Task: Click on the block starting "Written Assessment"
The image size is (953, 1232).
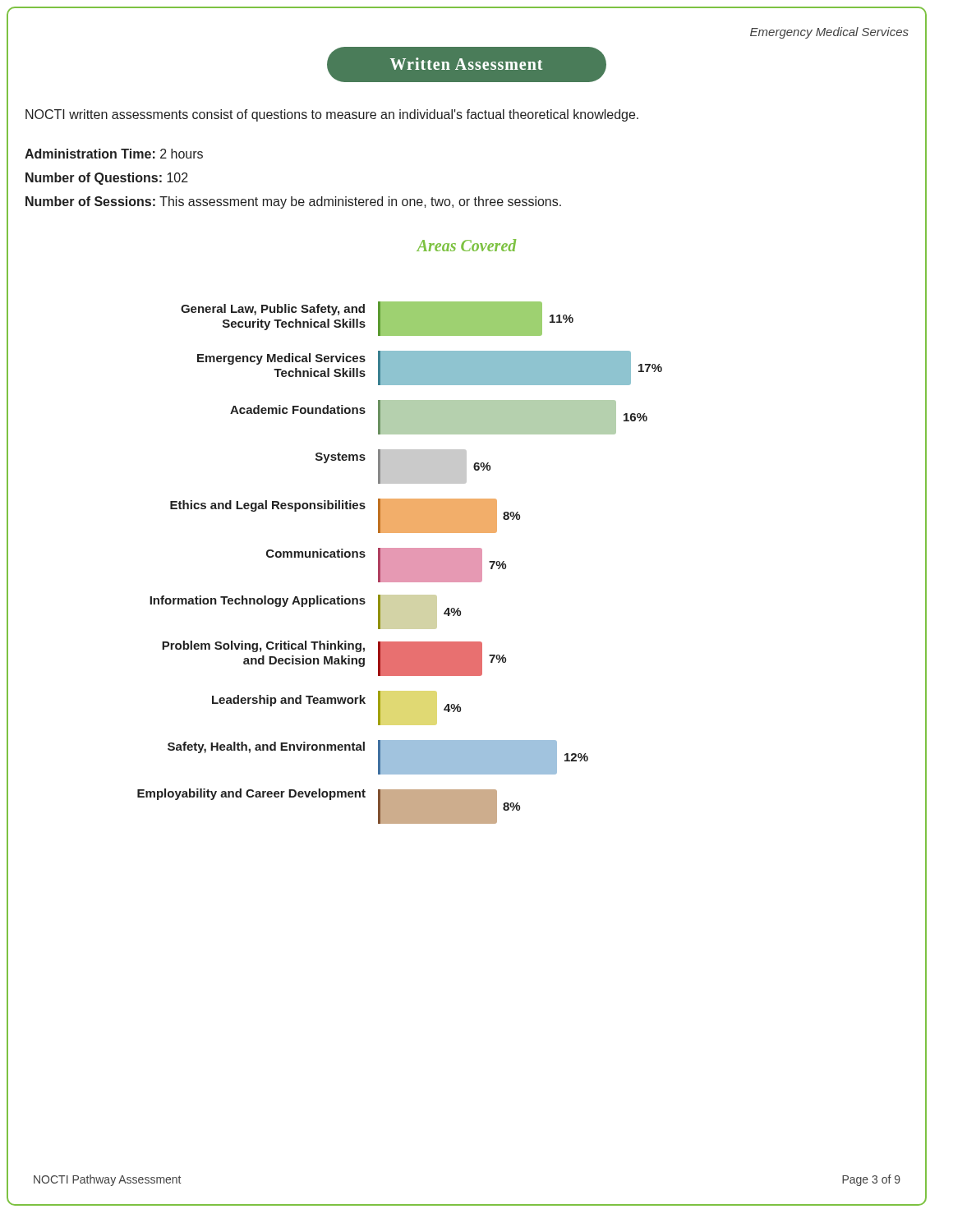Action: (x=467, y=64)
